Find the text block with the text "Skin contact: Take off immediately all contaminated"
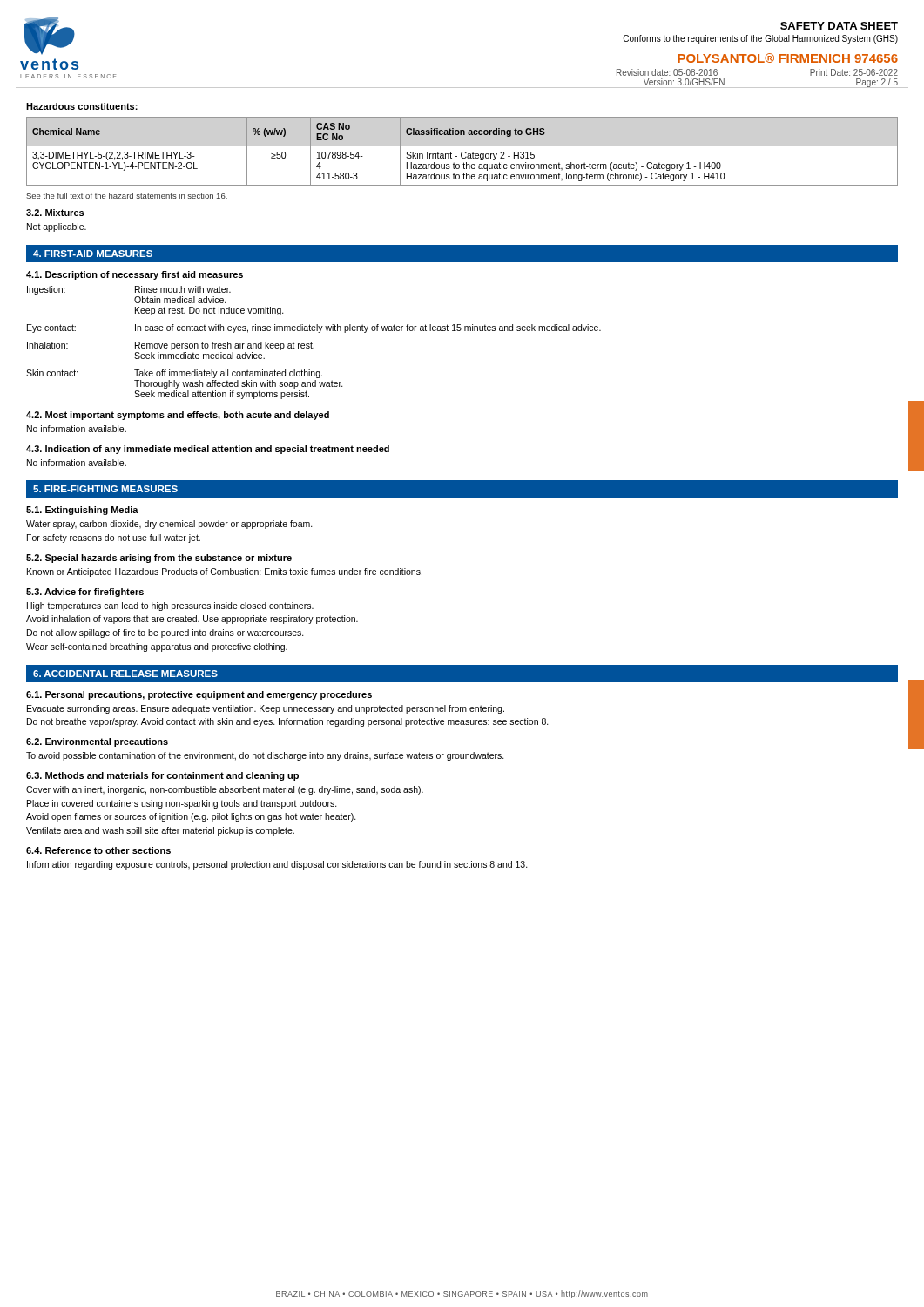 pyautogui.click(x=174, y=374)
